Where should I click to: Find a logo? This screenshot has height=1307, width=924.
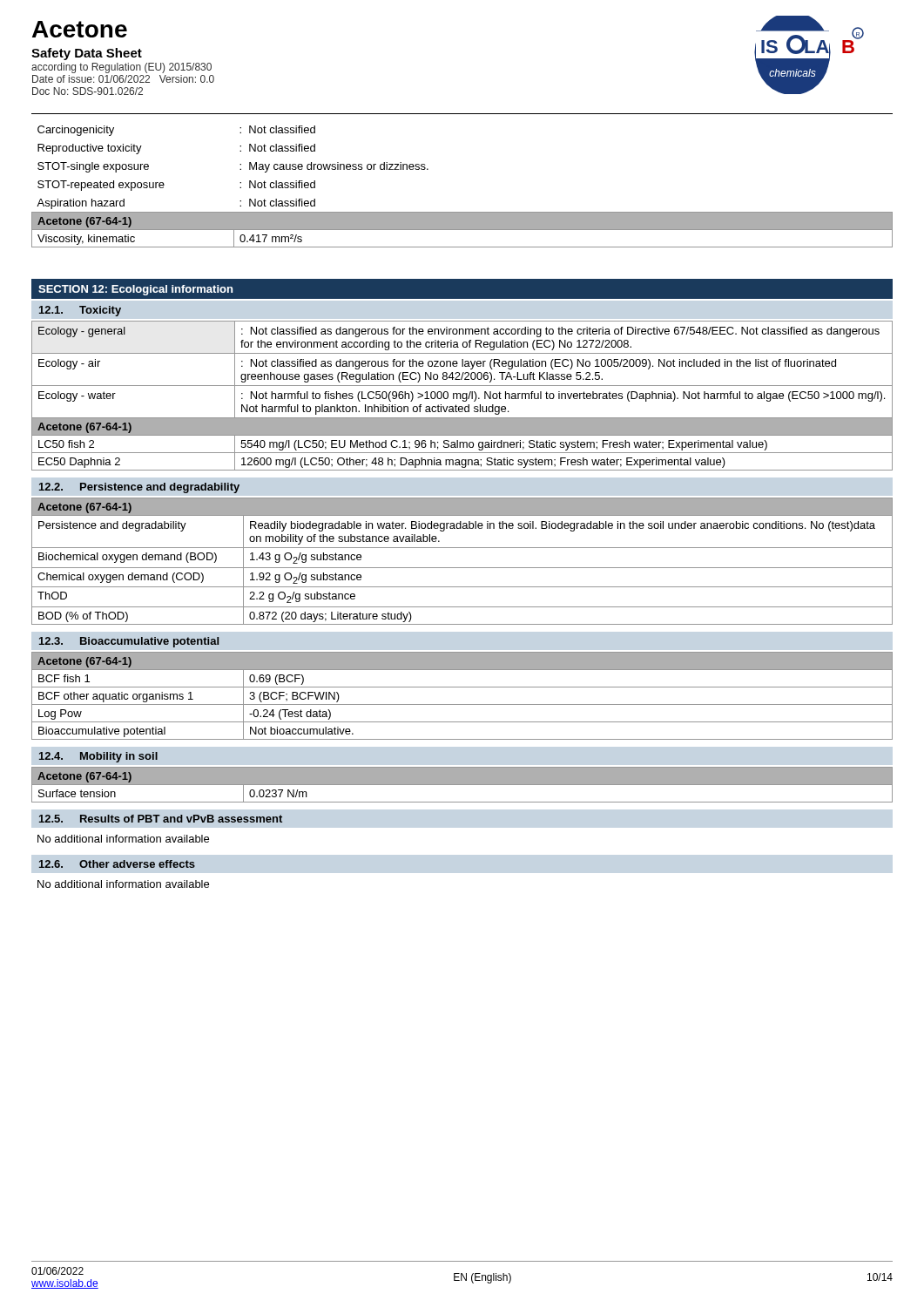810,55
